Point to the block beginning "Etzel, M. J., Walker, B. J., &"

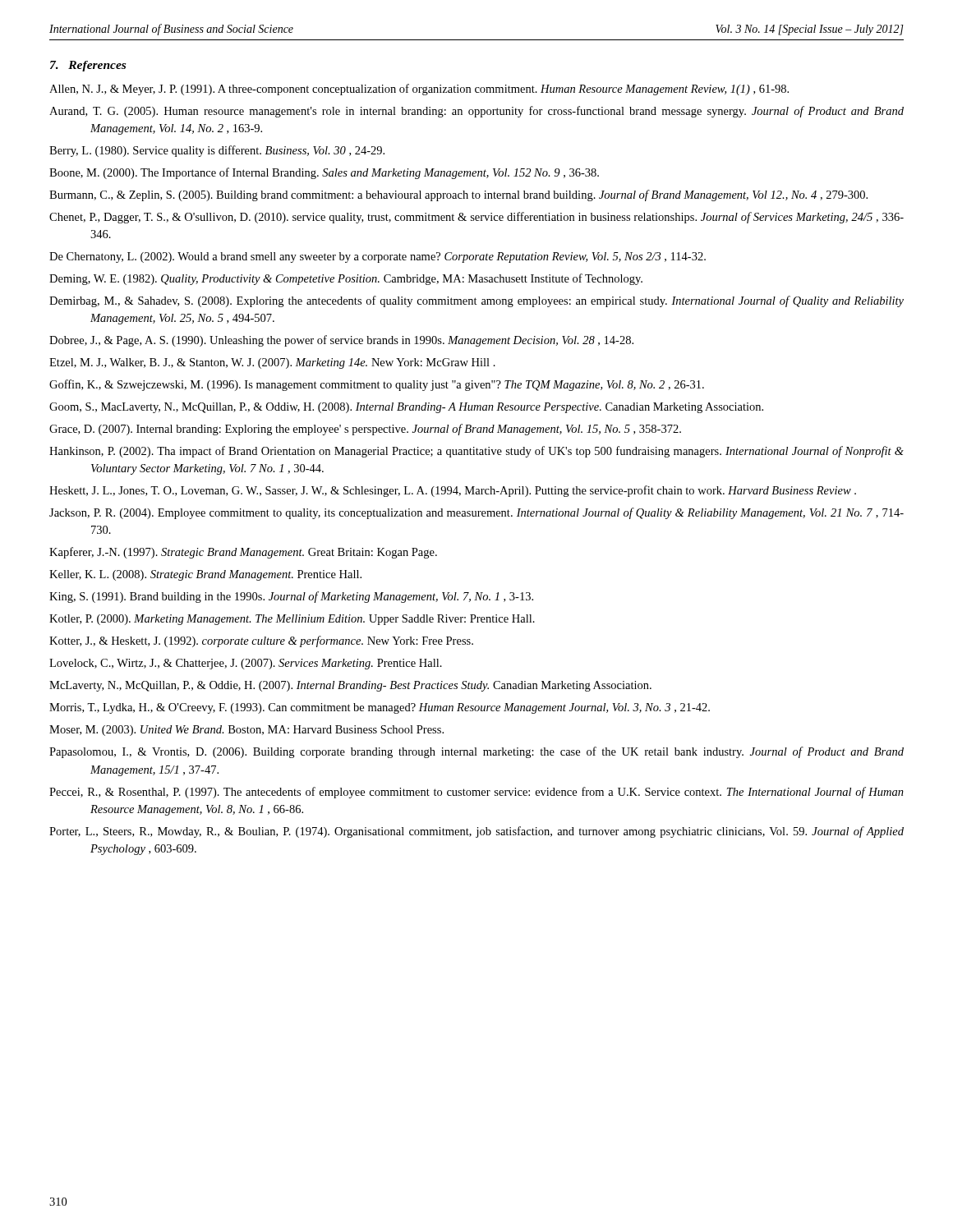tap(272, 362)
